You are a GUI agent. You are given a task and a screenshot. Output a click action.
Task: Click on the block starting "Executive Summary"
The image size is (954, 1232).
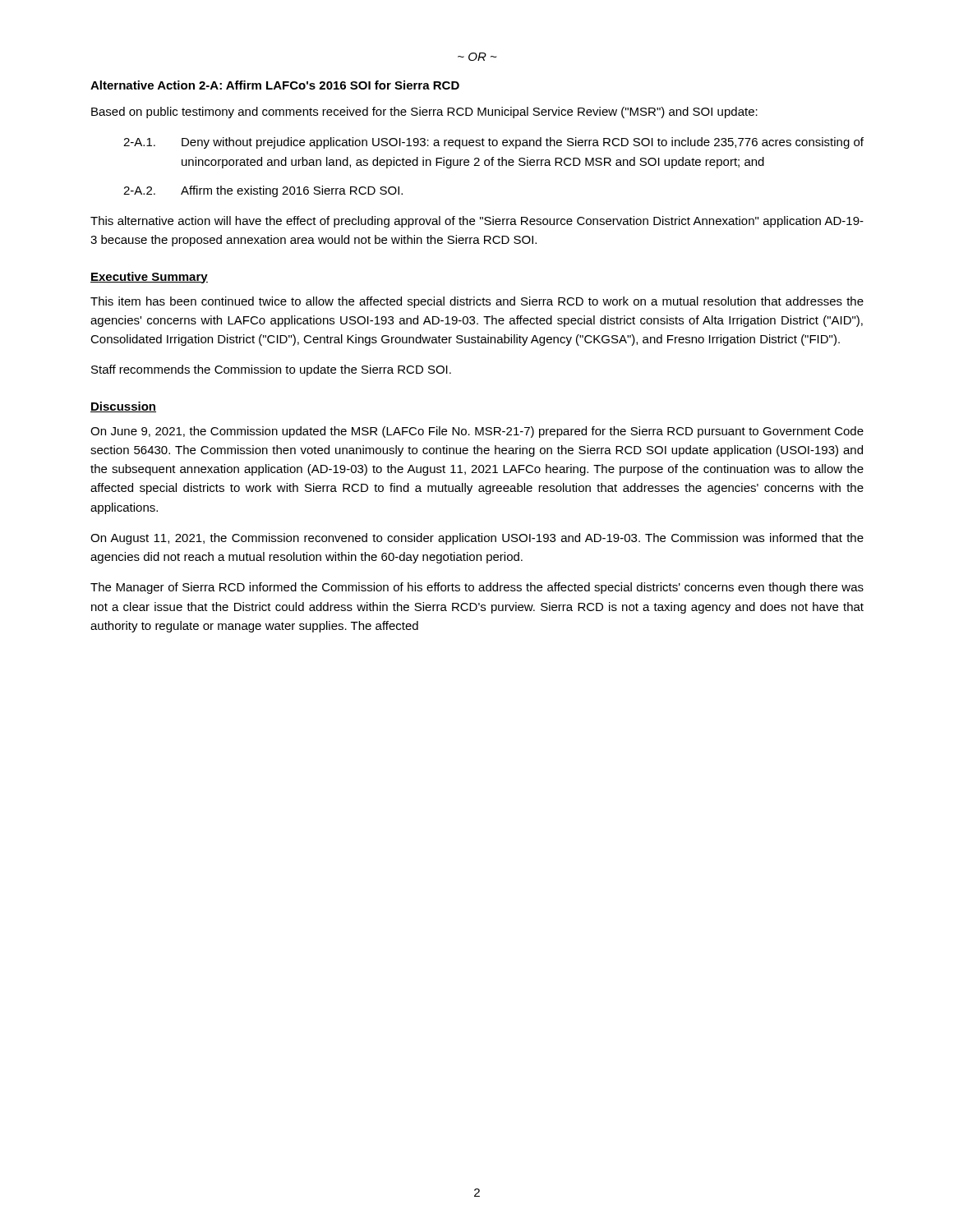point(149,276)
